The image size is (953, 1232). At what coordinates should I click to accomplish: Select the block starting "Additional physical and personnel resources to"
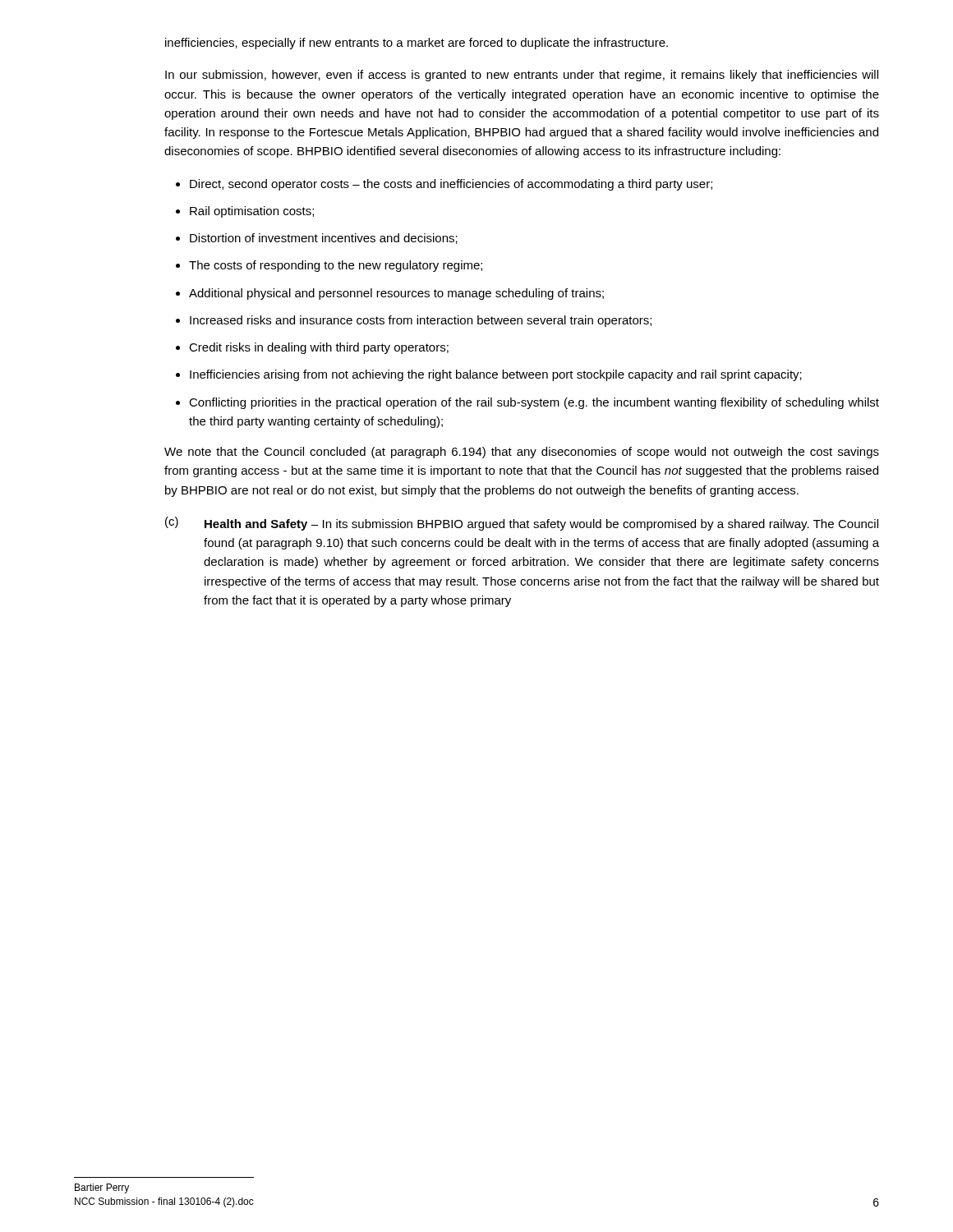coord(397,292)
